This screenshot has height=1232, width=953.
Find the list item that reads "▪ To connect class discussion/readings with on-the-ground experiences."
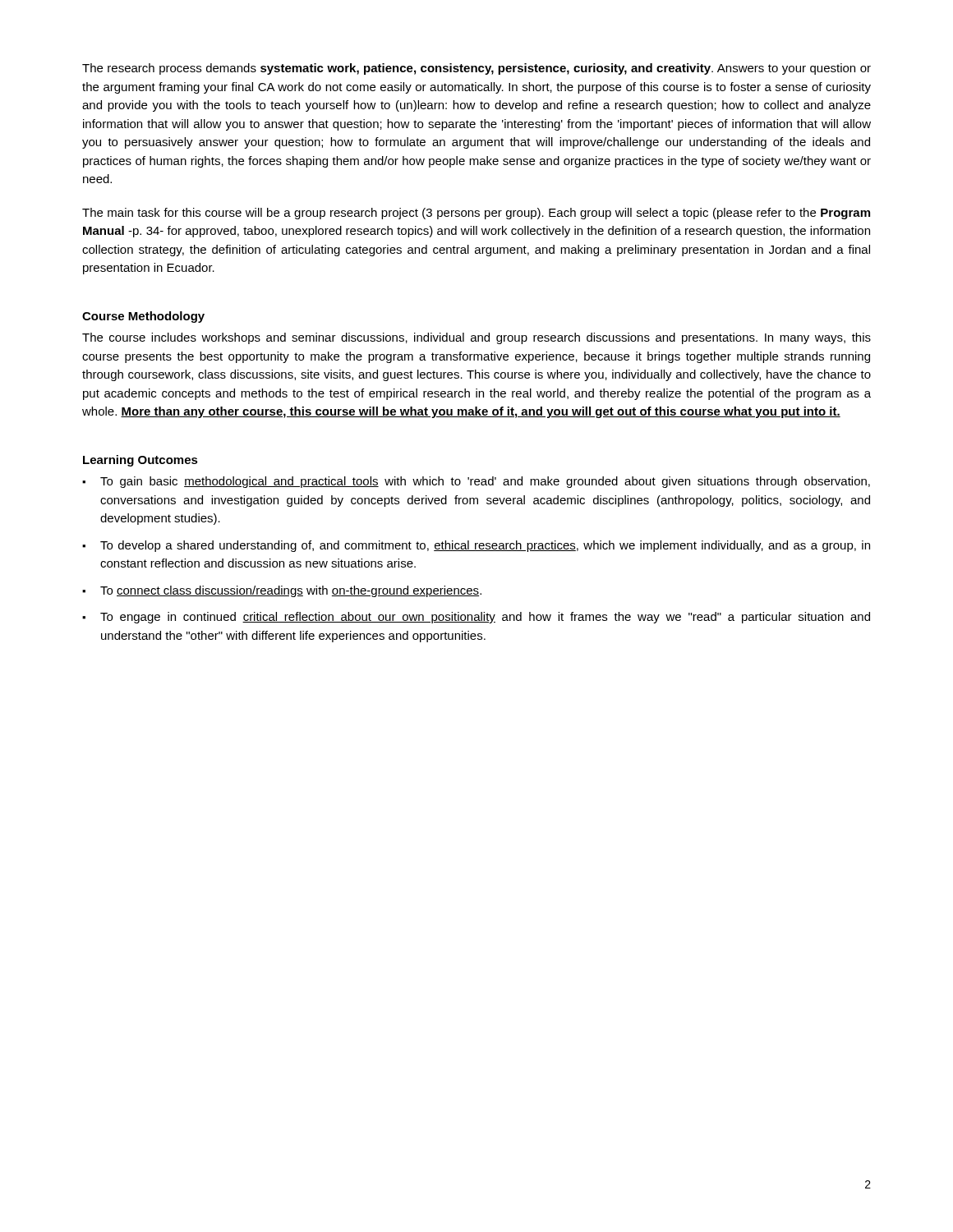[x=476, y=590]
